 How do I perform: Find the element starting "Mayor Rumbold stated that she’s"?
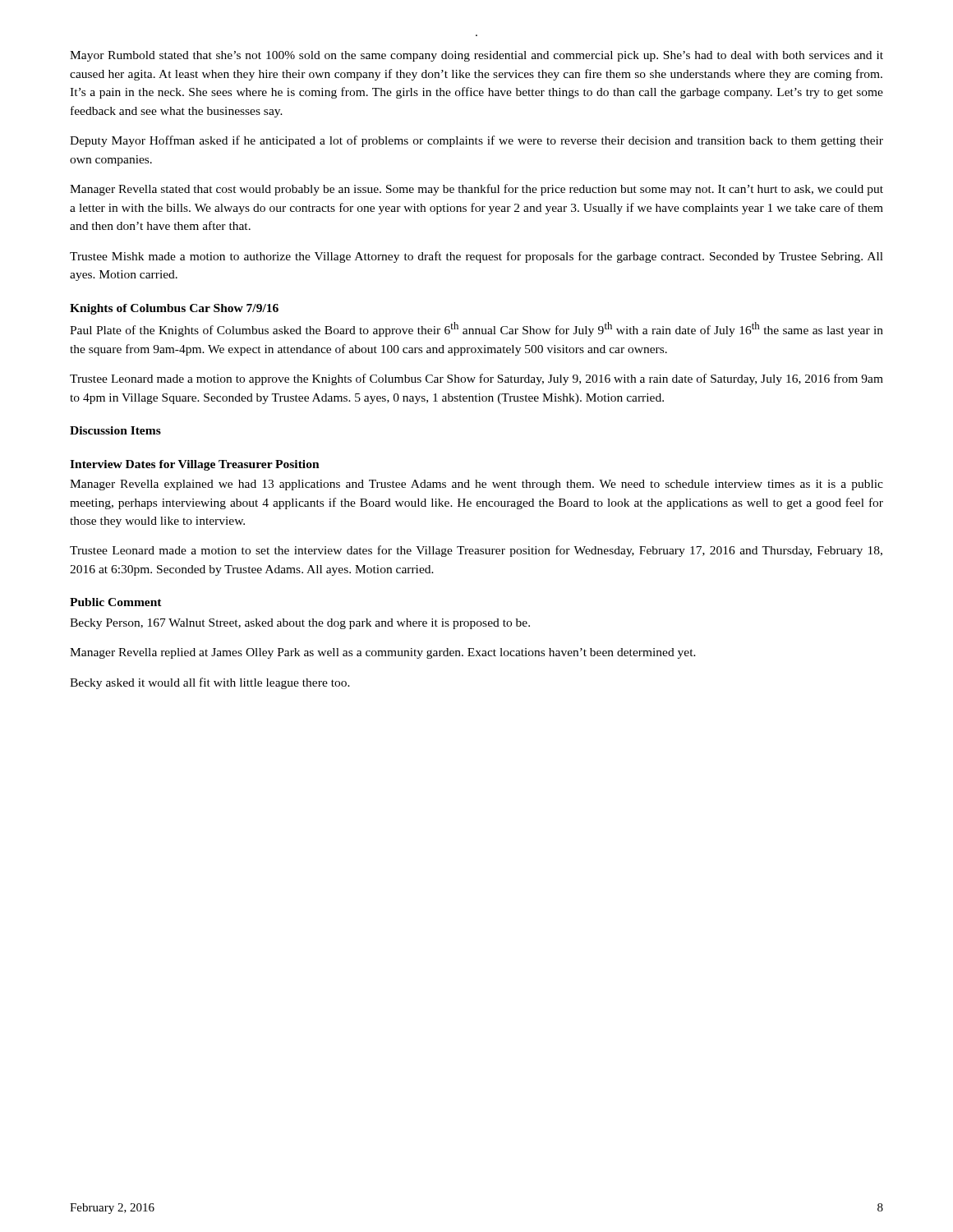coord(476,83)
